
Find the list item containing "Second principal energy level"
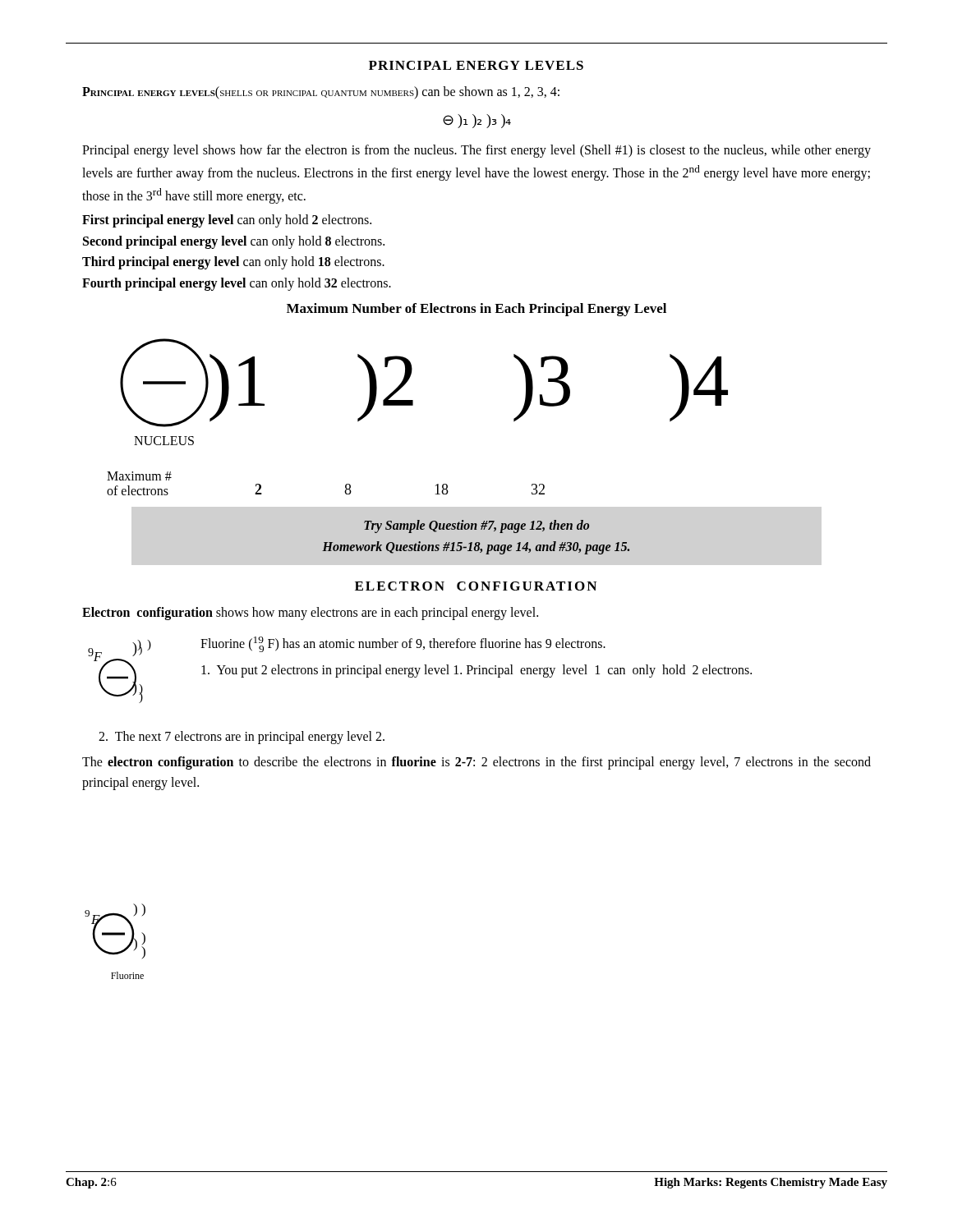coord(234,241)
